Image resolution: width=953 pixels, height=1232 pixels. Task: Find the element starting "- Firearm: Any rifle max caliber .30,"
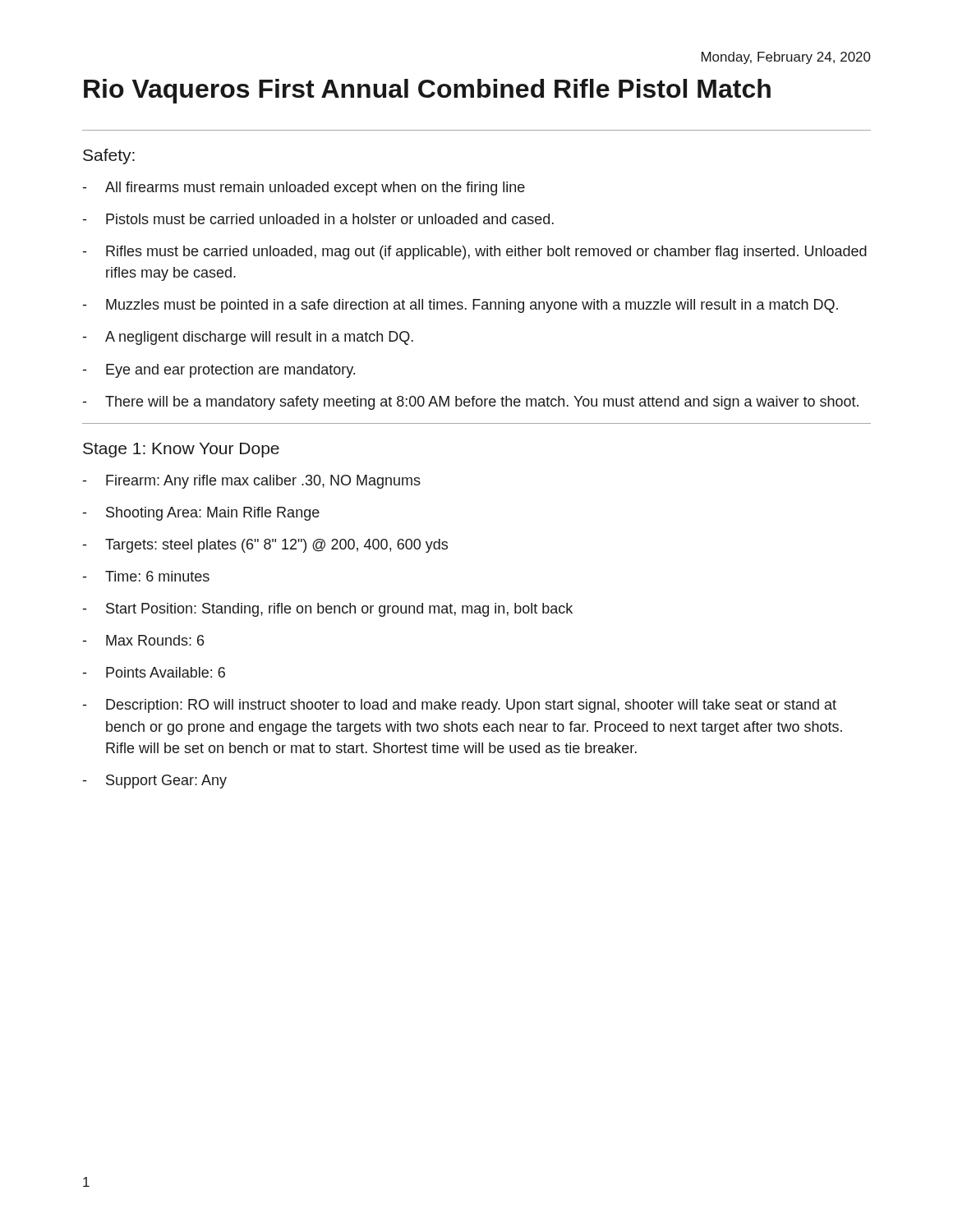click(x=252, y=482)
